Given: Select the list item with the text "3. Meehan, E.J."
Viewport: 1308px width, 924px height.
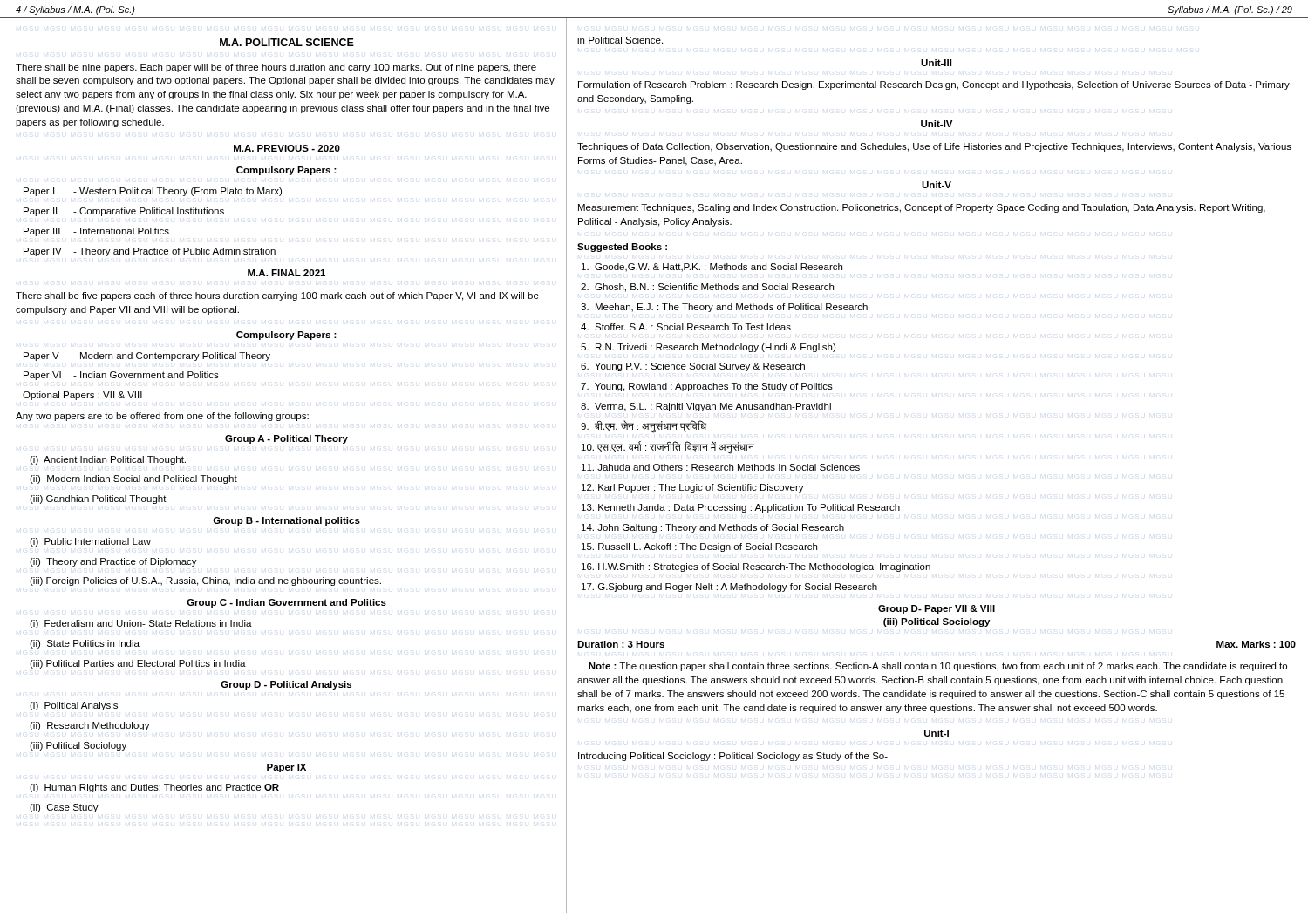Looking at the screenshot, I should click(x=724, y=307).
